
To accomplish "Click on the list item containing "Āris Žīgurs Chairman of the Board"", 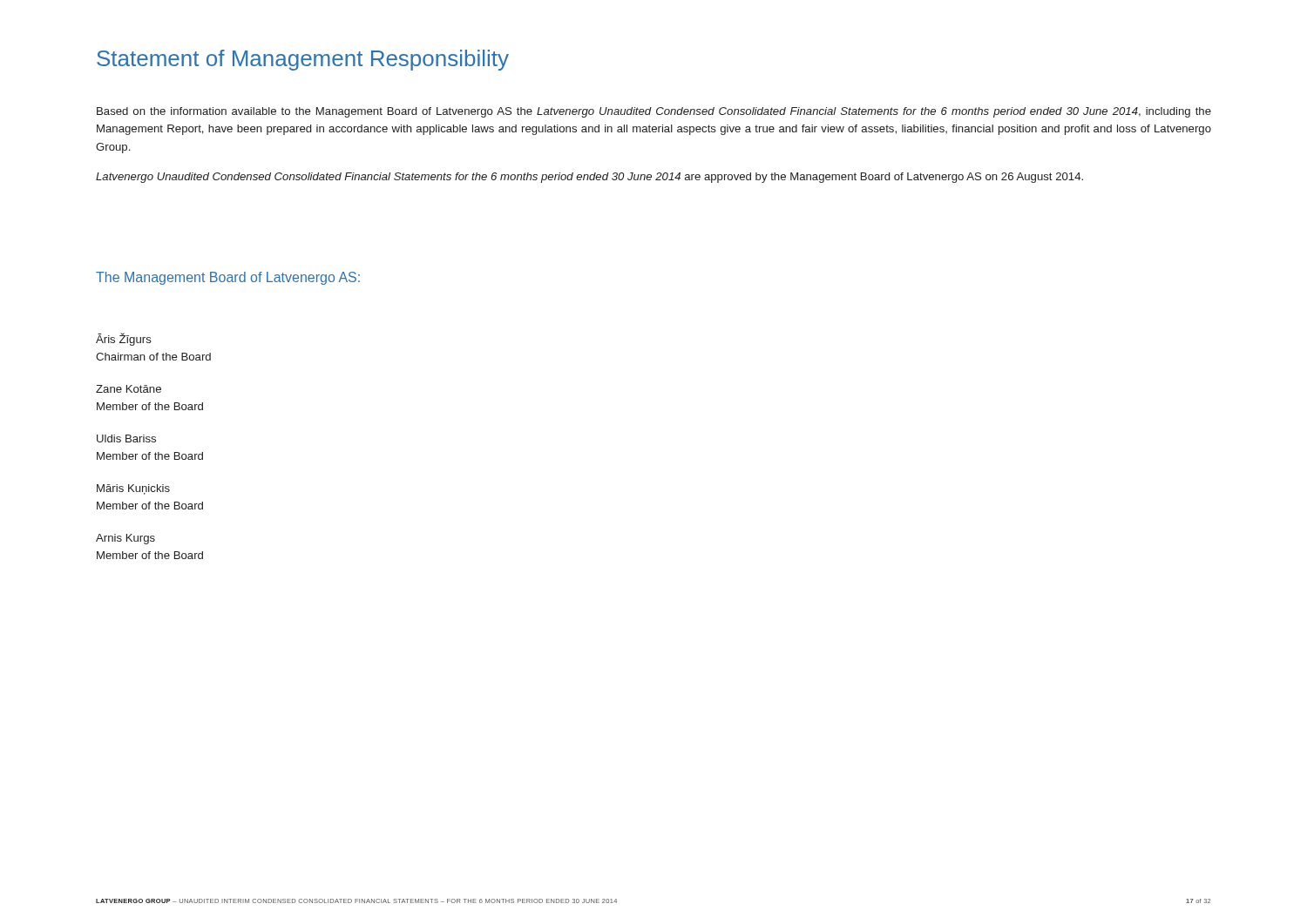I will point(154,349).
